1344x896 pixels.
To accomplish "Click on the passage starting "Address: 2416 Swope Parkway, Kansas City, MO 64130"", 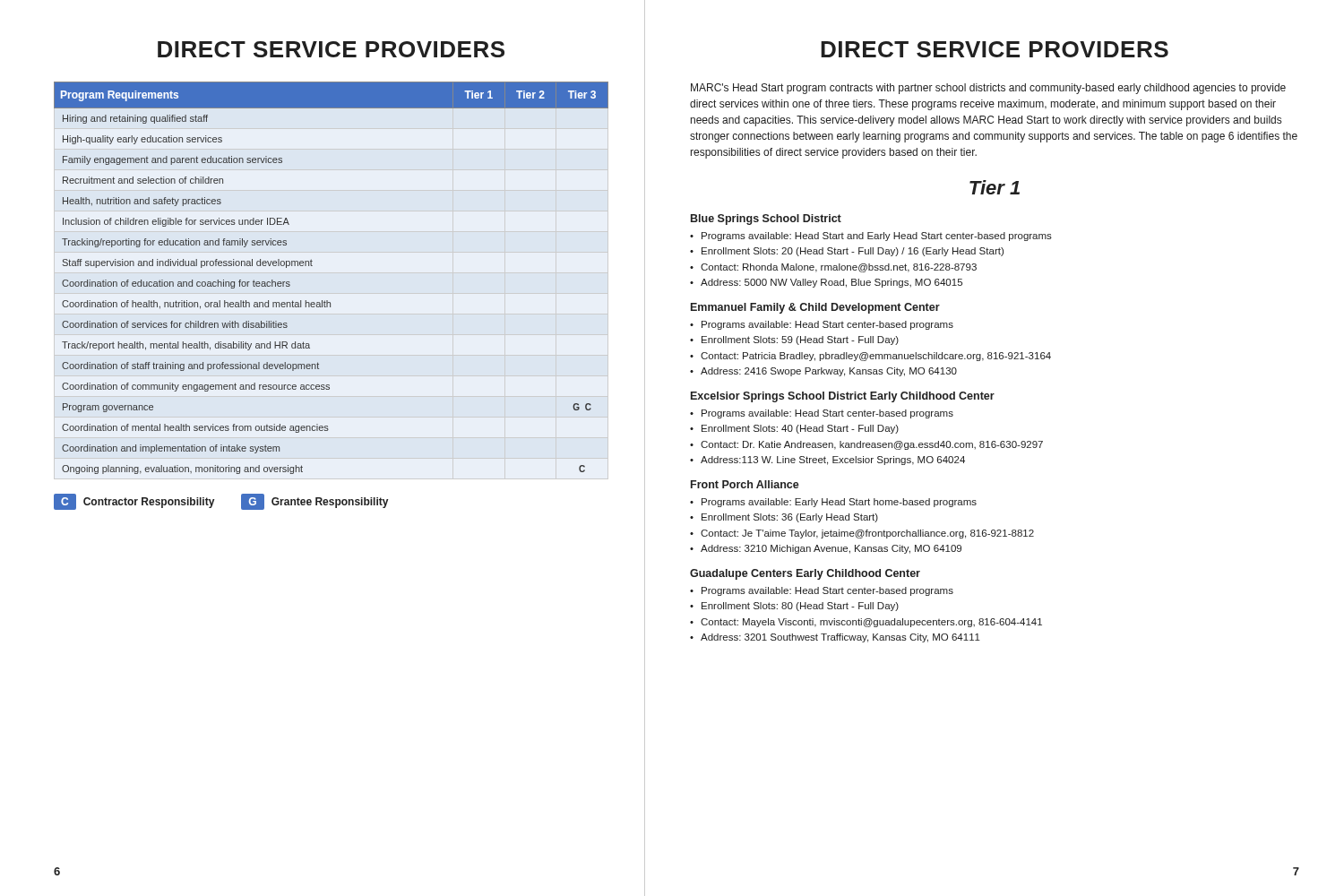I will pos(829,371).
